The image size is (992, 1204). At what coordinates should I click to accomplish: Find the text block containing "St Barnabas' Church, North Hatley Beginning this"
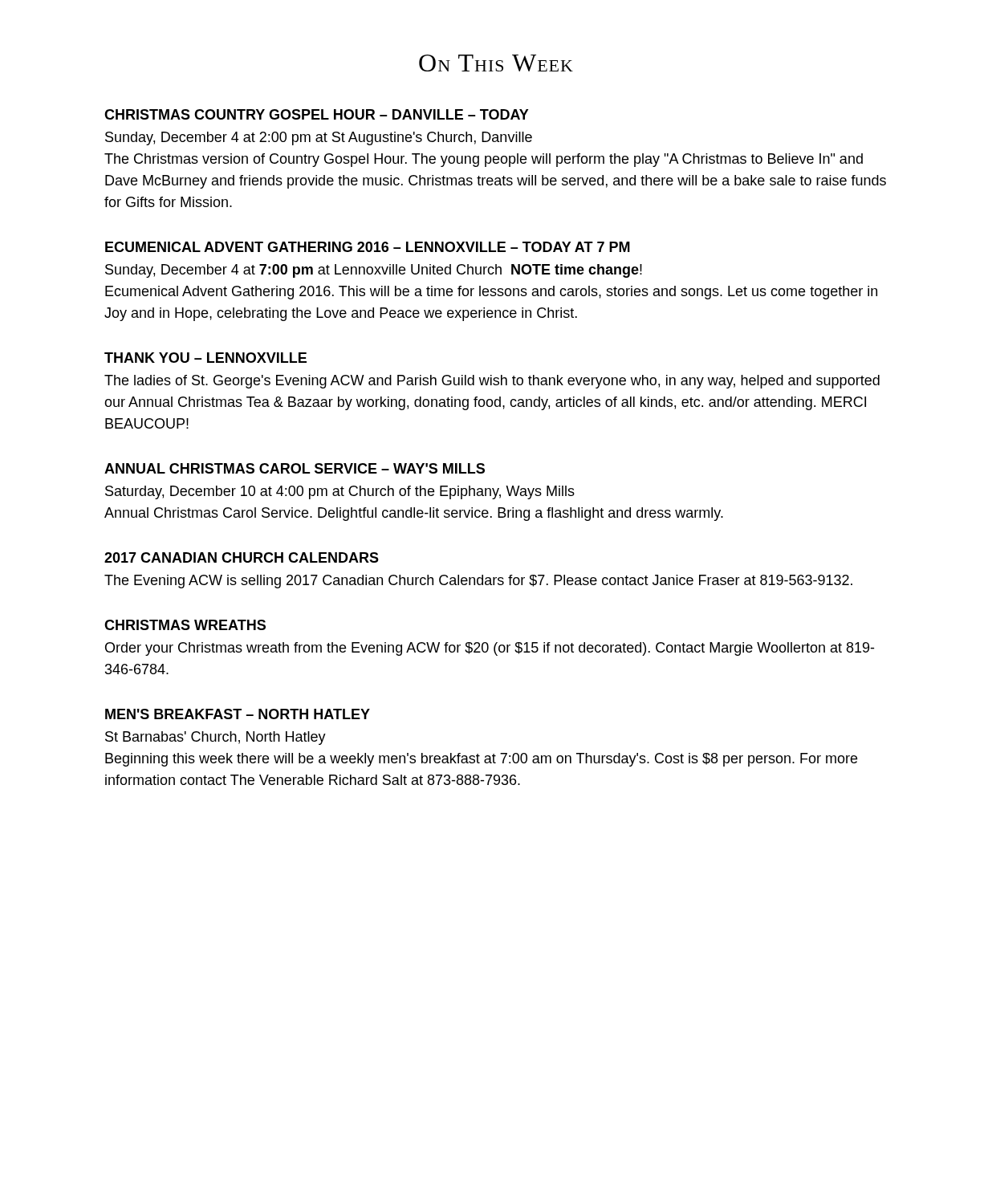(x=481, y=759)
